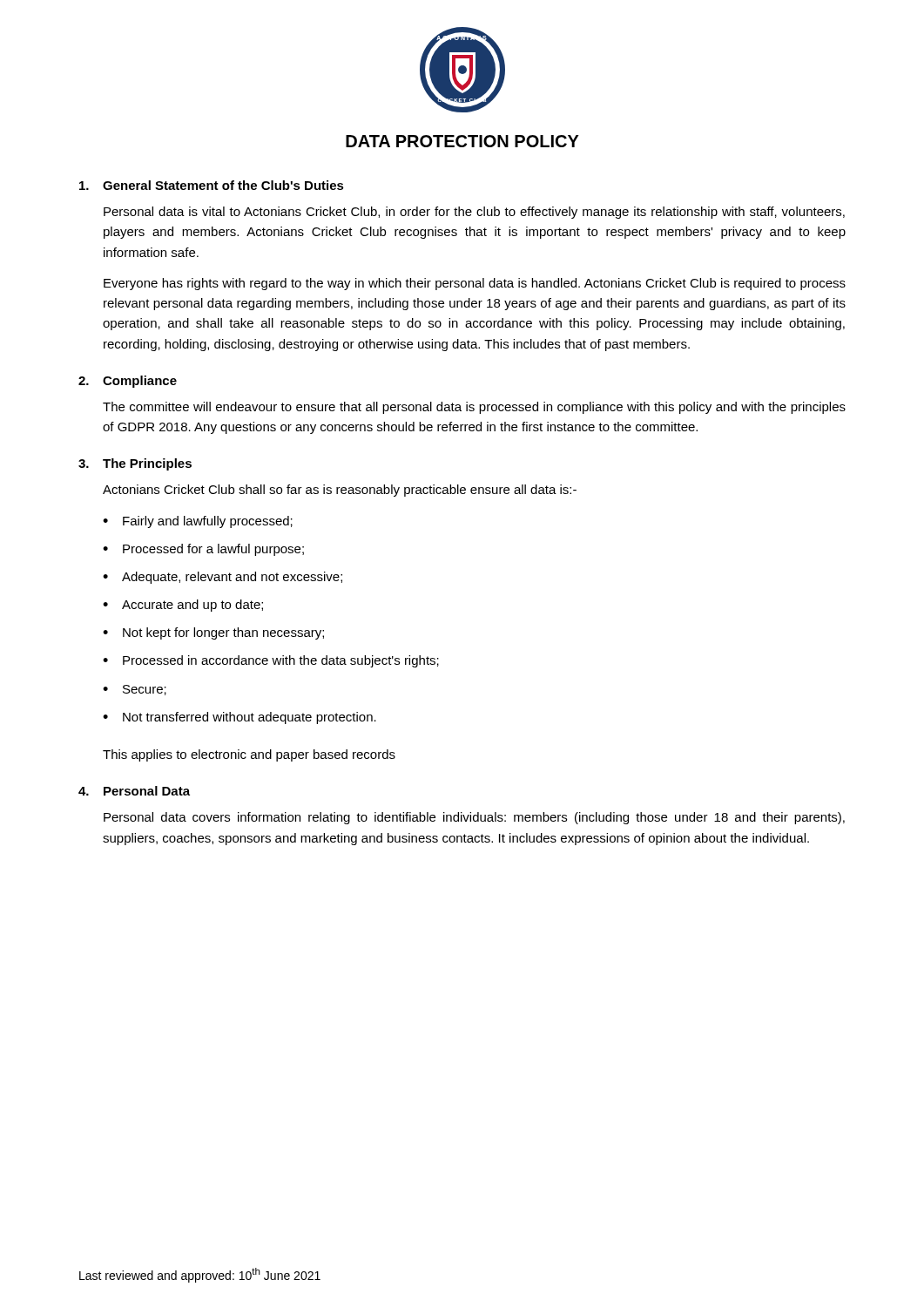Screen dimensions: 1307x924
Task: Click on the list item containing "• Not transferred without adequate protection."
Action: (239, 718)
